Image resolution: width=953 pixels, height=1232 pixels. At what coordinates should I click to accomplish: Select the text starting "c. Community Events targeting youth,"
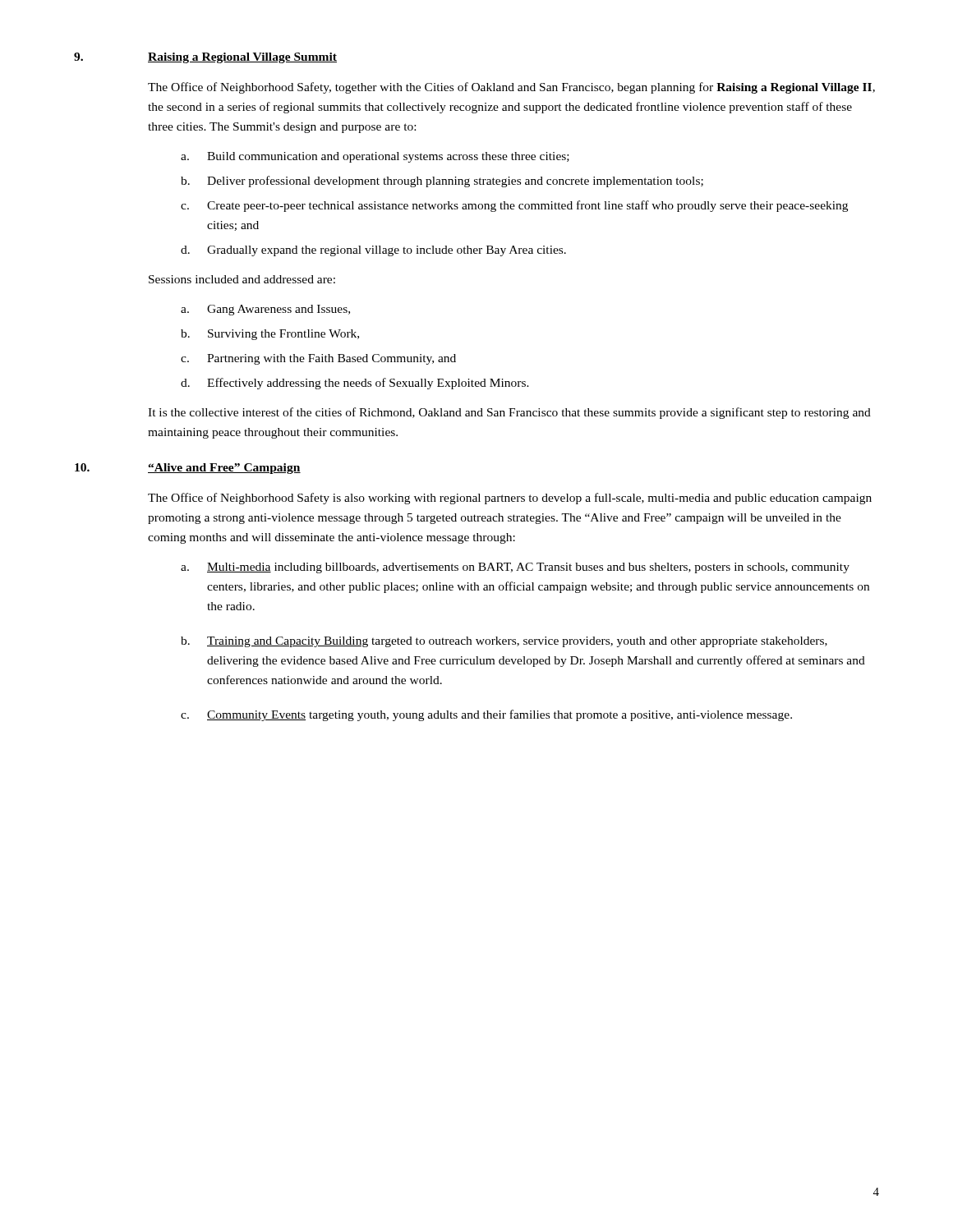[x=530, y=715]
